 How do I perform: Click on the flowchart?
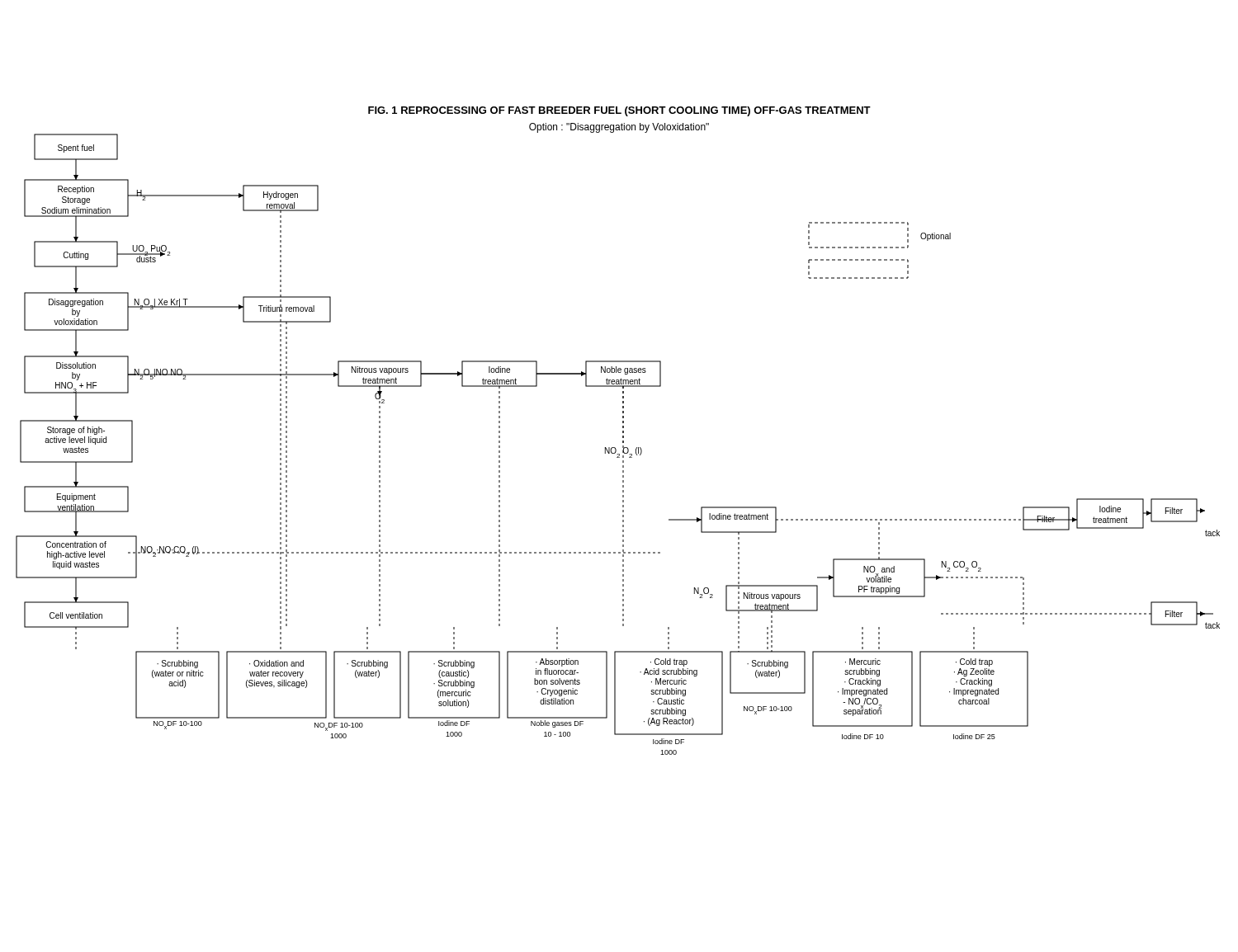tap(619, 476)
